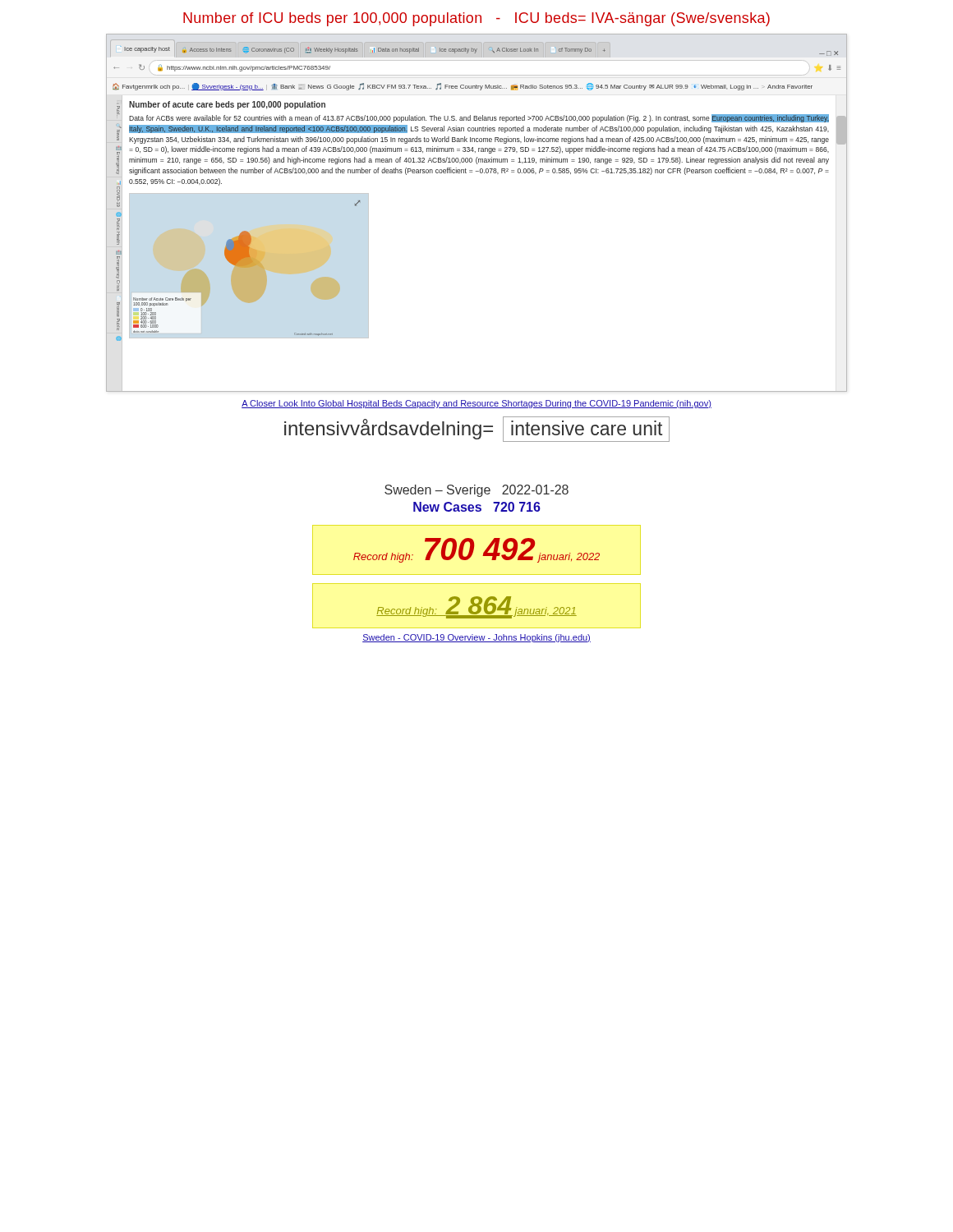
Task: Select the title that says "Number of ICU beds per 100,000"
Action: pyautogui.click(x=476, y=18)
